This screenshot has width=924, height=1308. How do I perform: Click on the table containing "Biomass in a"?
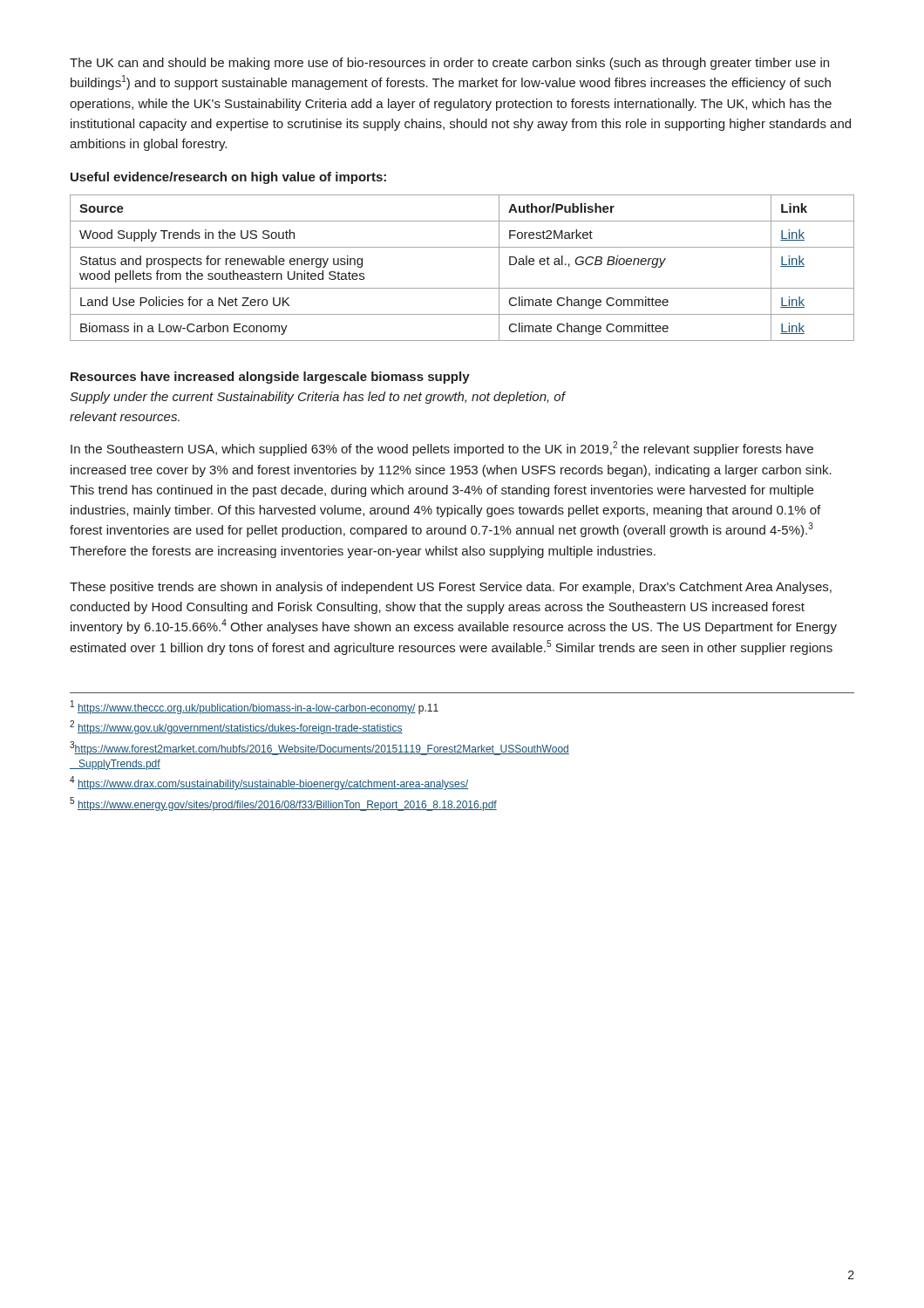[x=462, y=268]
